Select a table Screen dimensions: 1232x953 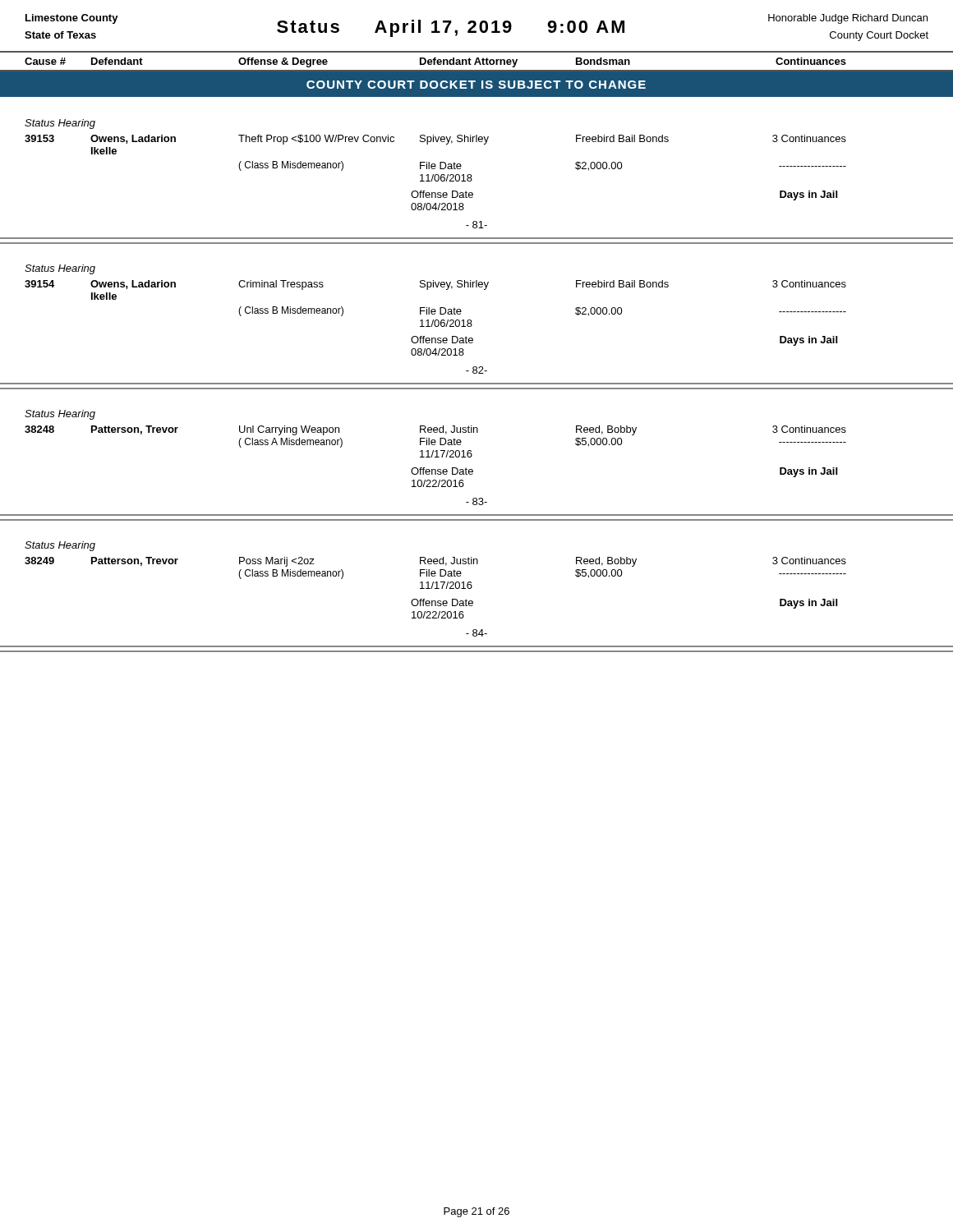tap(476, 61)
